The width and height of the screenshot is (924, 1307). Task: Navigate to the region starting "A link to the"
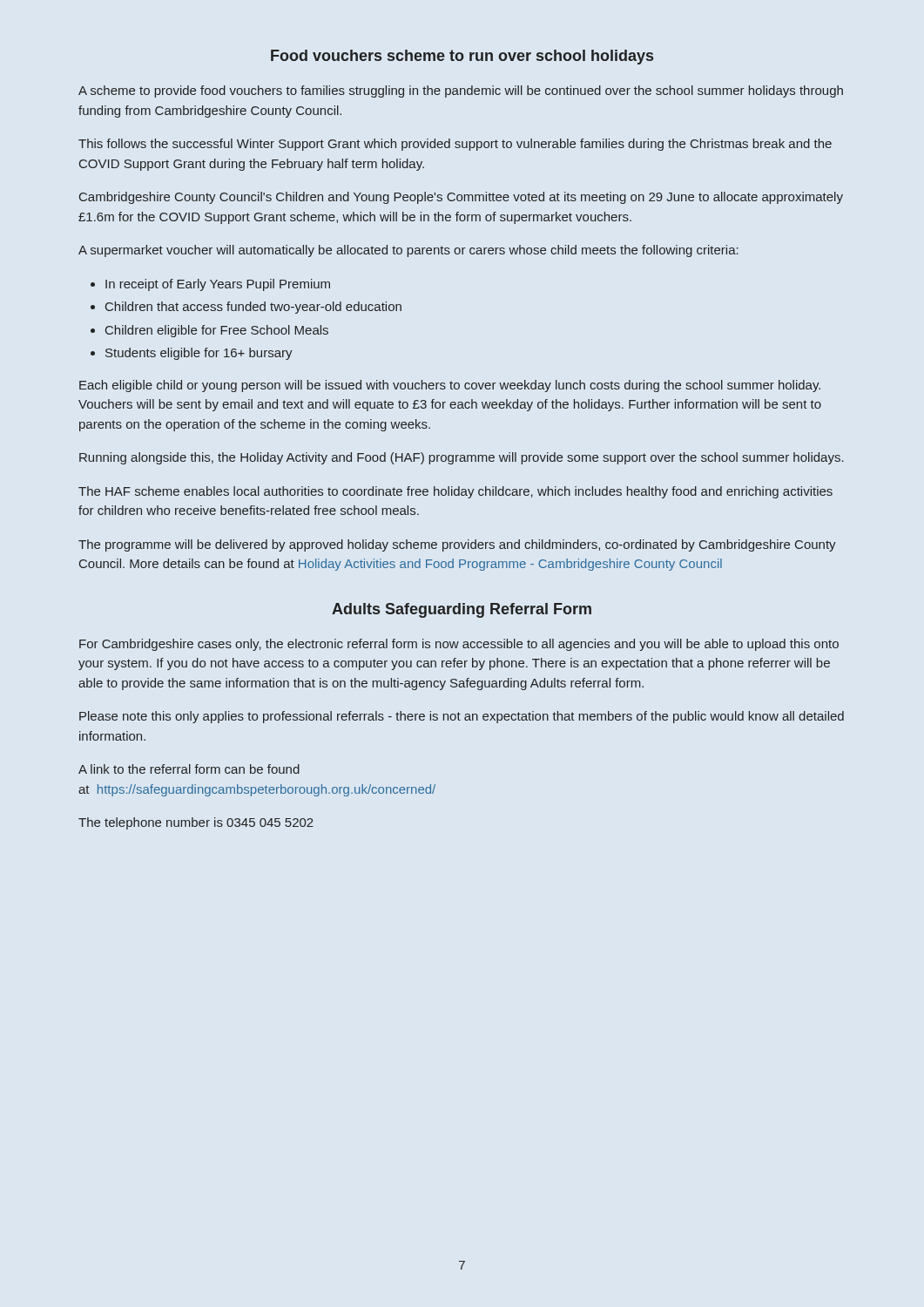tap(257, 779)
